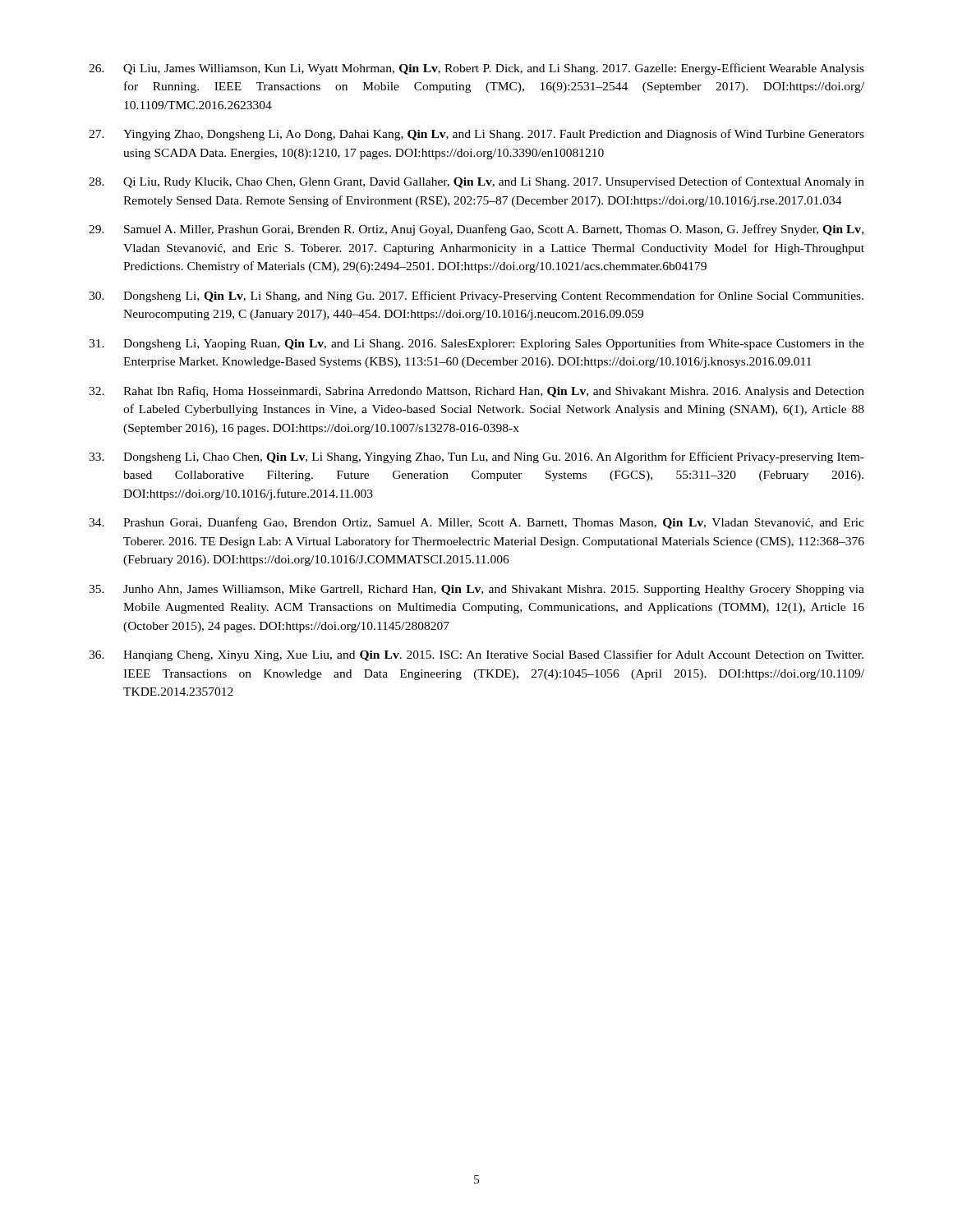This screenshot has width=953, height=1232.
Task: Locate the list item that says "28. Qi Liu, Rudy Klucik, Chao"
Action: click(x=476, y=191)
